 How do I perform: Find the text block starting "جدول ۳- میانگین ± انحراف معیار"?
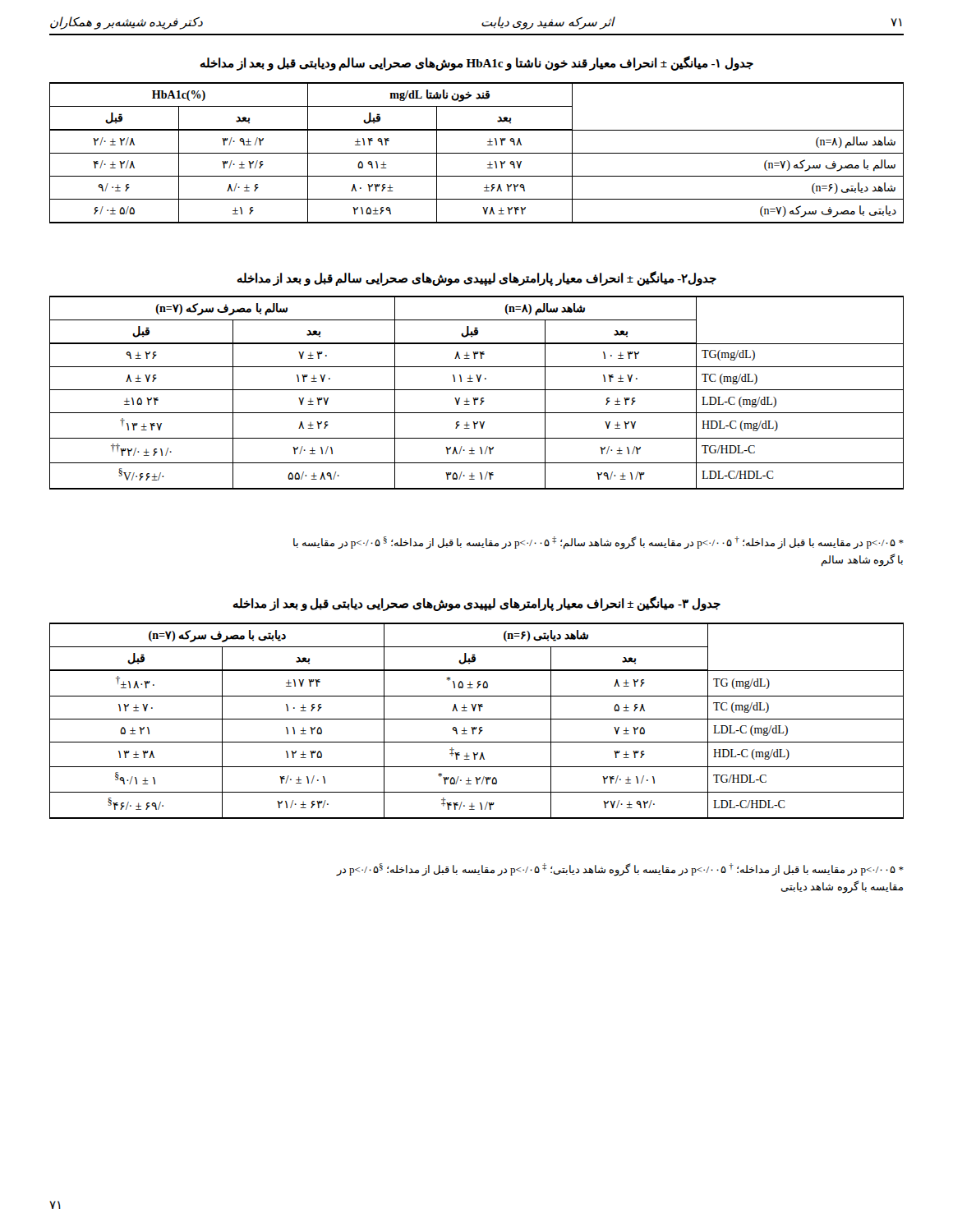tap(476, 604)
